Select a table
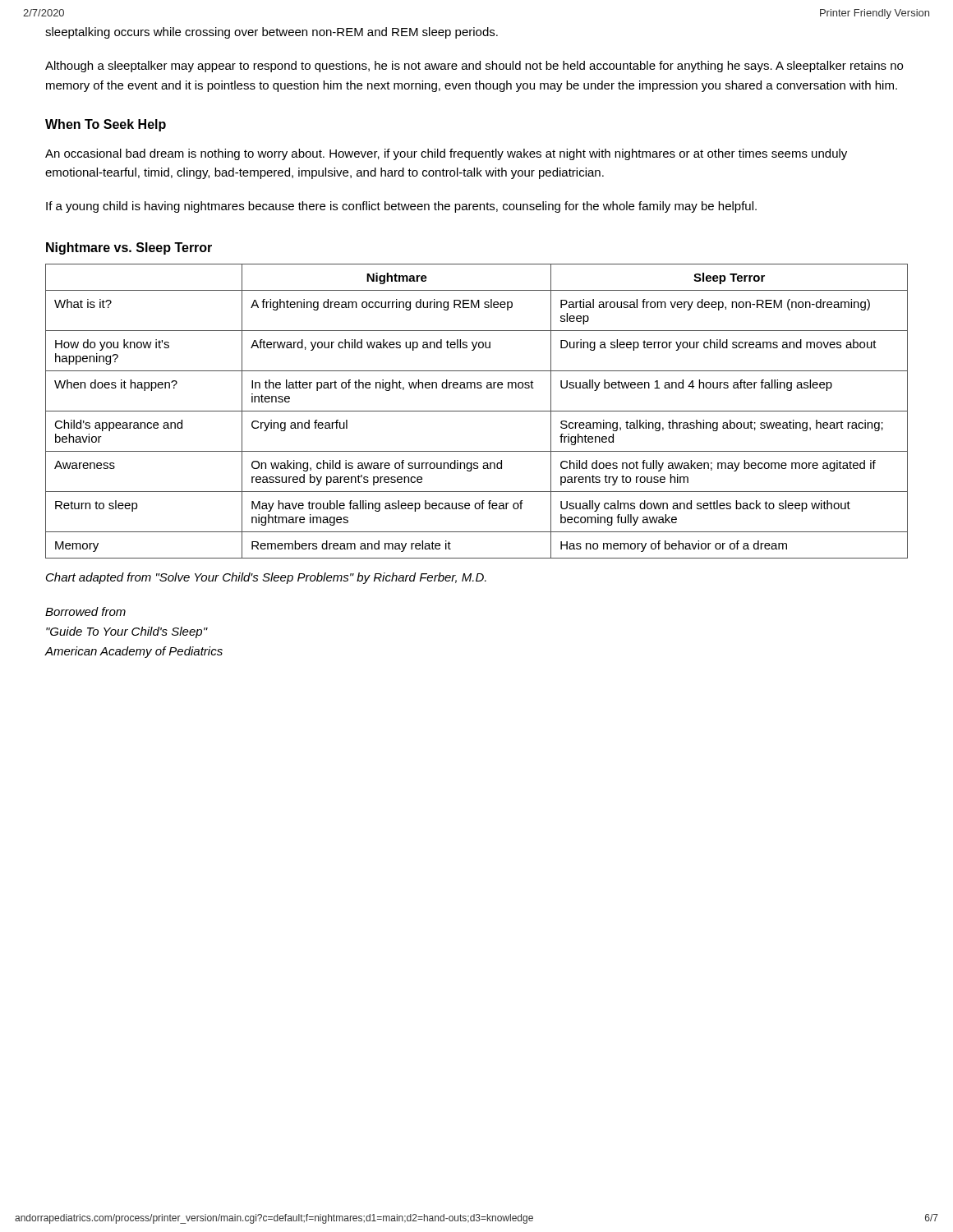 [476, 411]
